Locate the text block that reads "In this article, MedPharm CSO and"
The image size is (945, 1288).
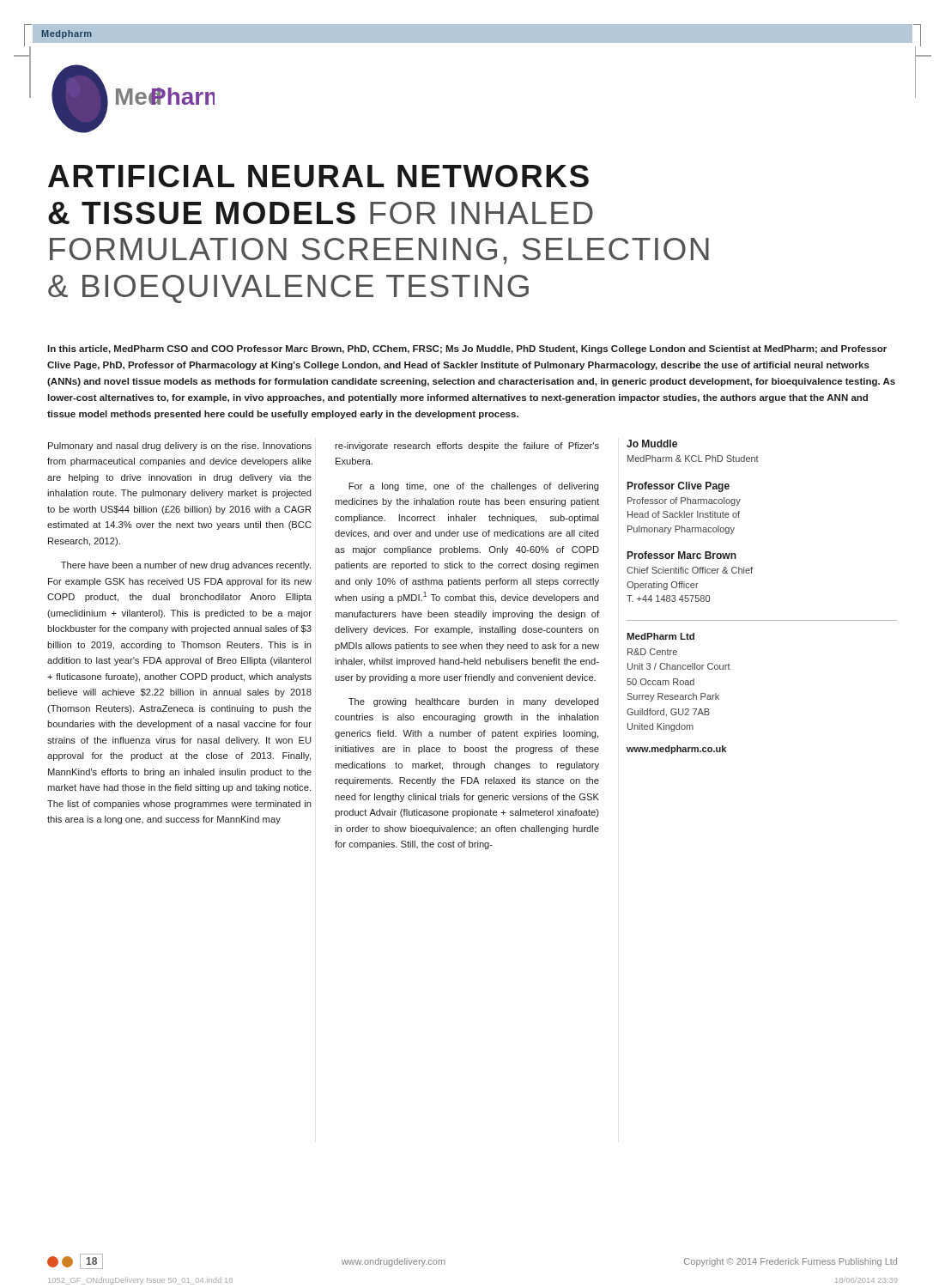pos(472,382)
